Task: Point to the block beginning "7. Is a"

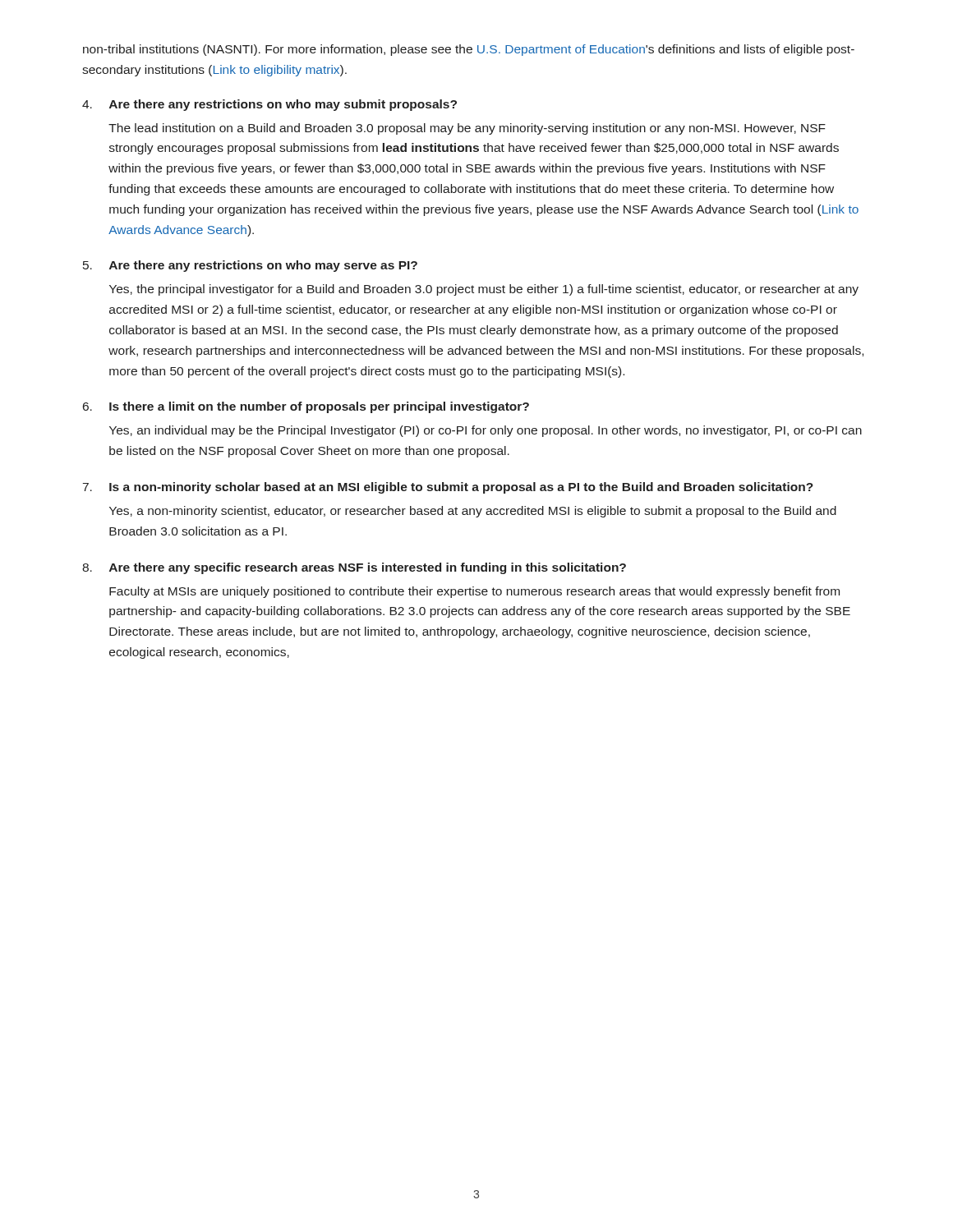Action: pos(475,511)
